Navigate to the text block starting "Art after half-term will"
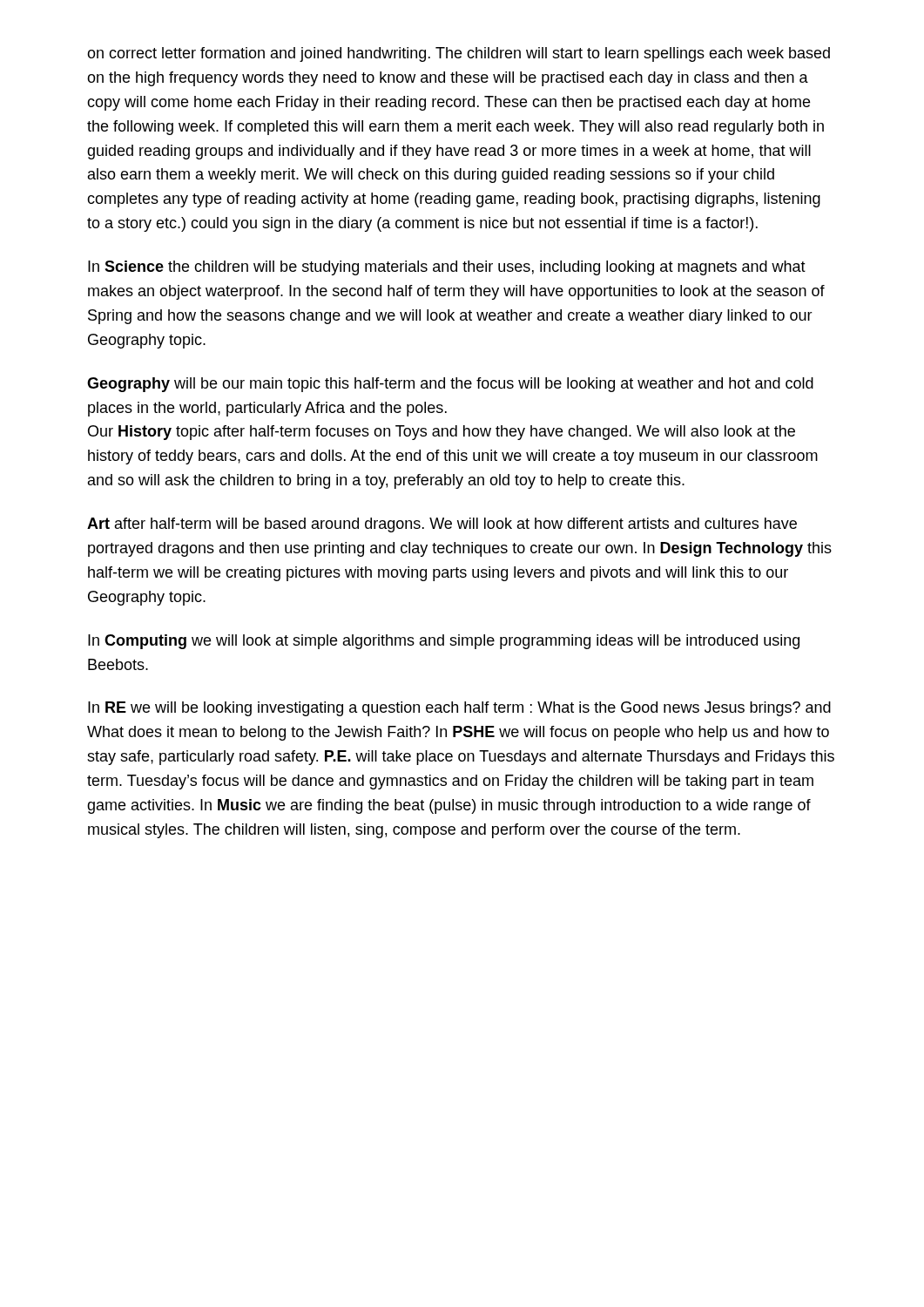Image resolution: width=924 pixels, height=1307 pixels. pos(459,560)
